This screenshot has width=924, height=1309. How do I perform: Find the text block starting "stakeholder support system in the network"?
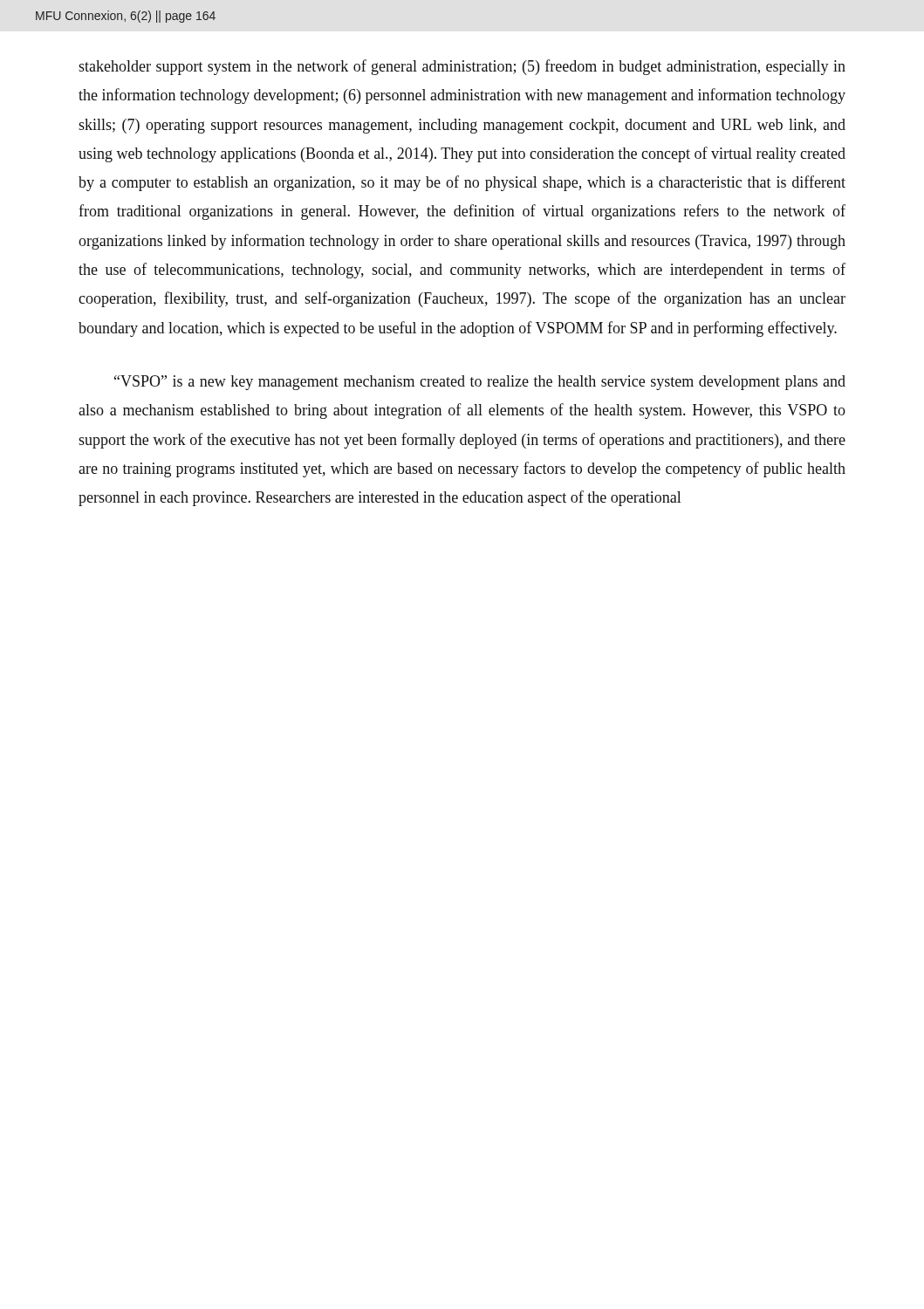(462, 198)
